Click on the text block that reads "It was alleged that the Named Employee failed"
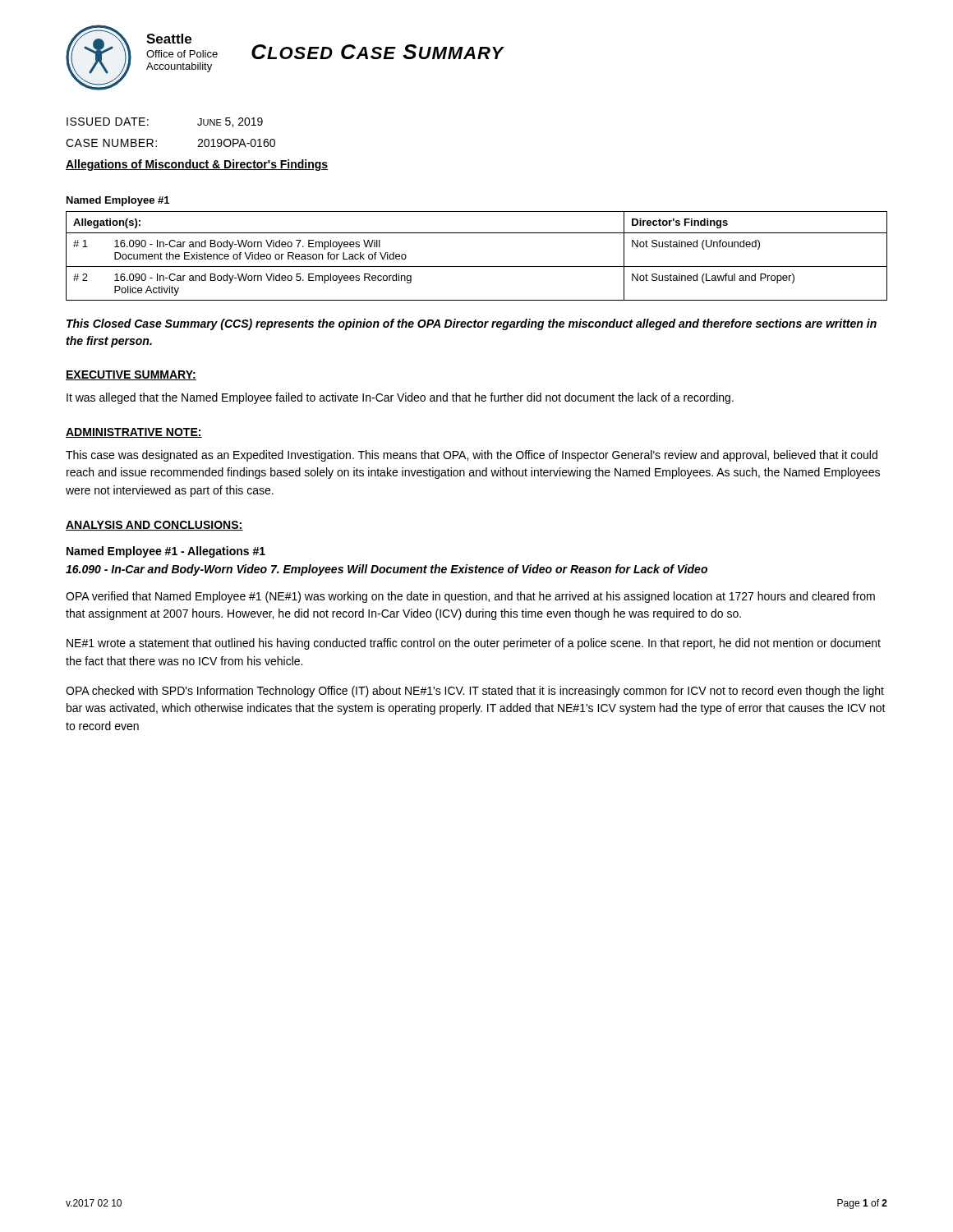Viewport: 953px width, 1232px height. point(400,398)
